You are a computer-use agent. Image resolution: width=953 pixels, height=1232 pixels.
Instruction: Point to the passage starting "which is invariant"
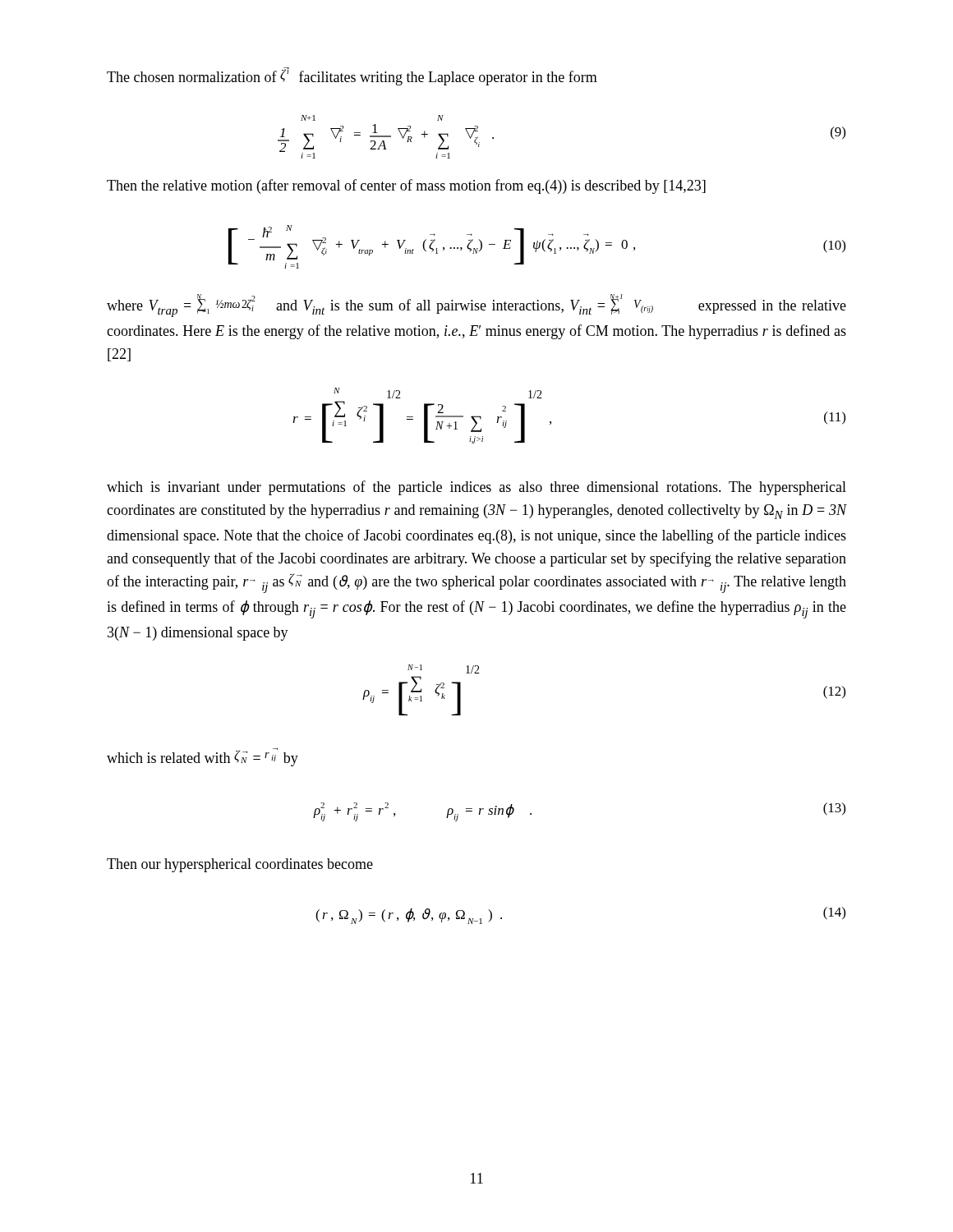point(476,560)
